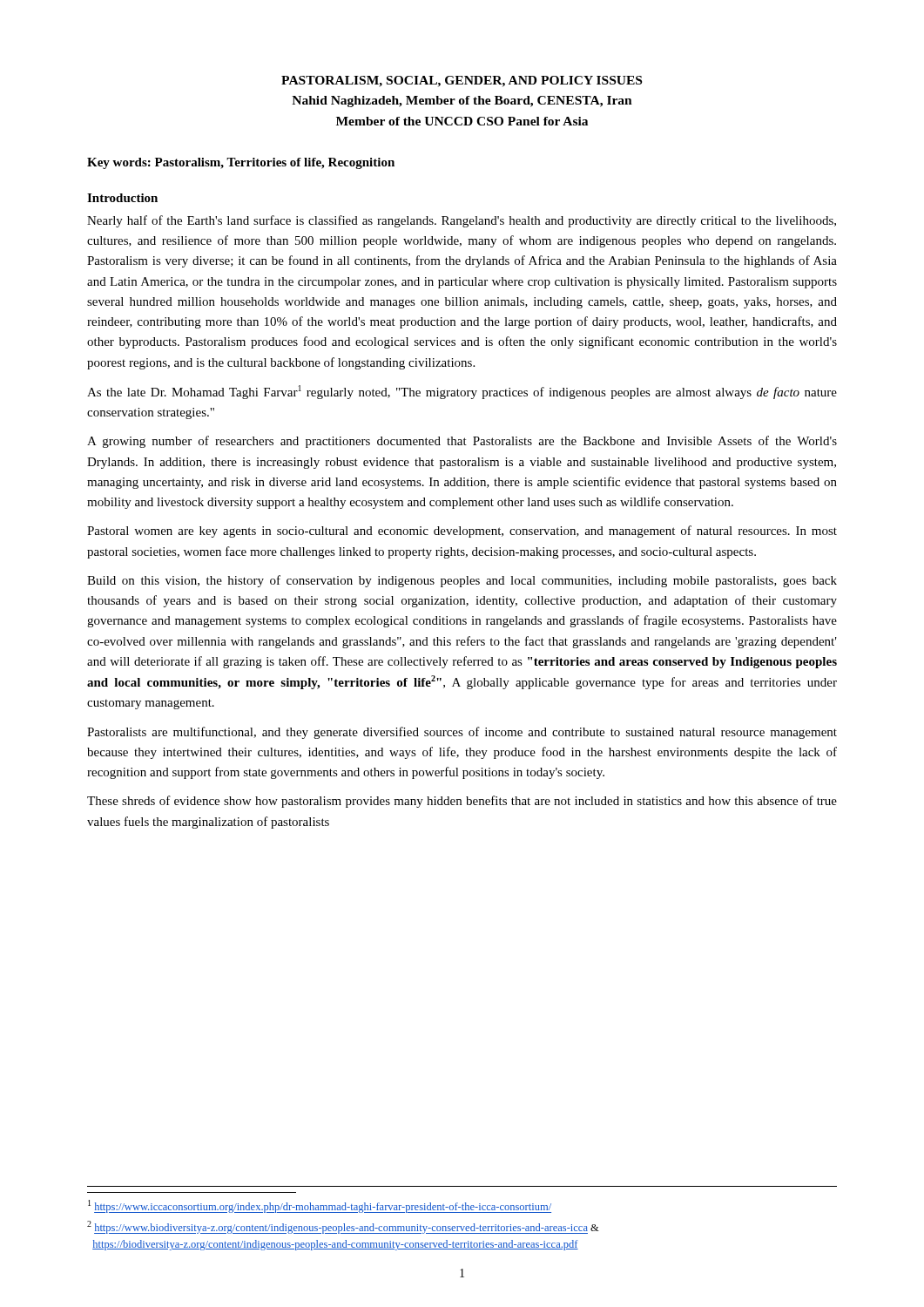Find the text block starting "A growing number of researchers"
Image resolution: width=924 pixels, height=1307 pixels.
pyautogui.click(x=462, y=472)
